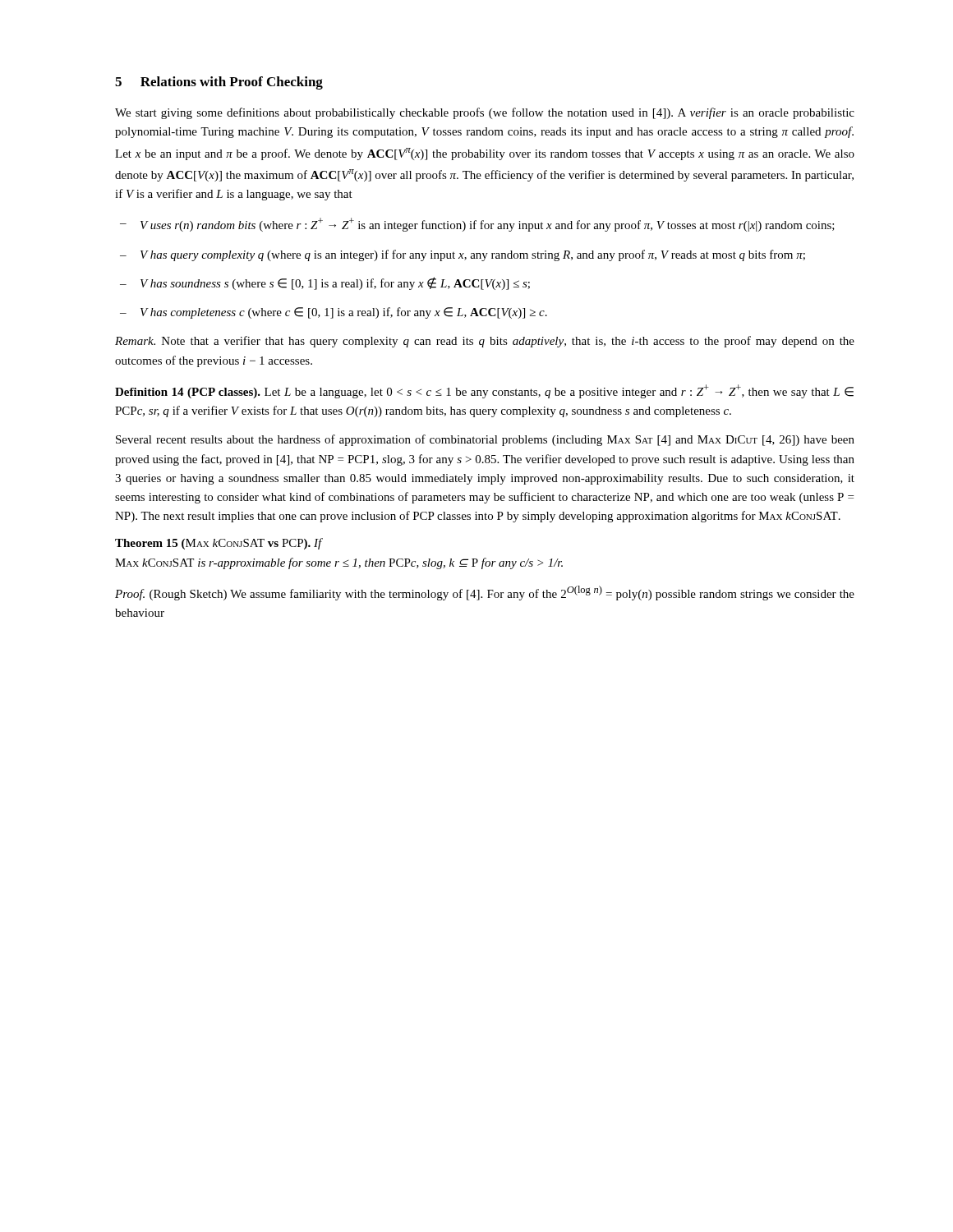Select the text block that reads "Max kConjSAT is r-approximable for some r"
953x1232 pixels.
(x=485, y=563)
